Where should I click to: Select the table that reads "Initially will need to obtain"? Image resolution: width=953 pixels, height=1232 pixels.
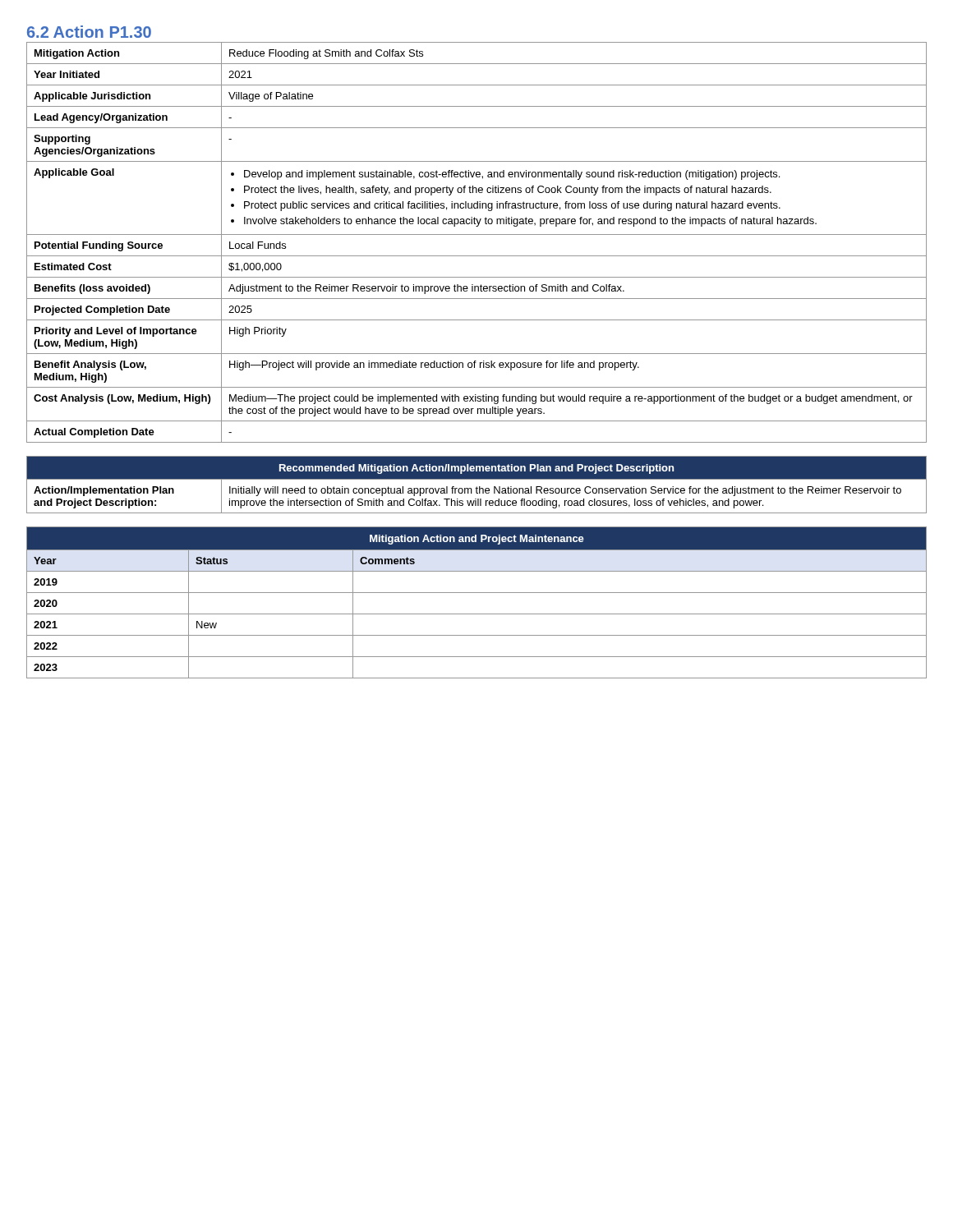click(x=476, y=485)
